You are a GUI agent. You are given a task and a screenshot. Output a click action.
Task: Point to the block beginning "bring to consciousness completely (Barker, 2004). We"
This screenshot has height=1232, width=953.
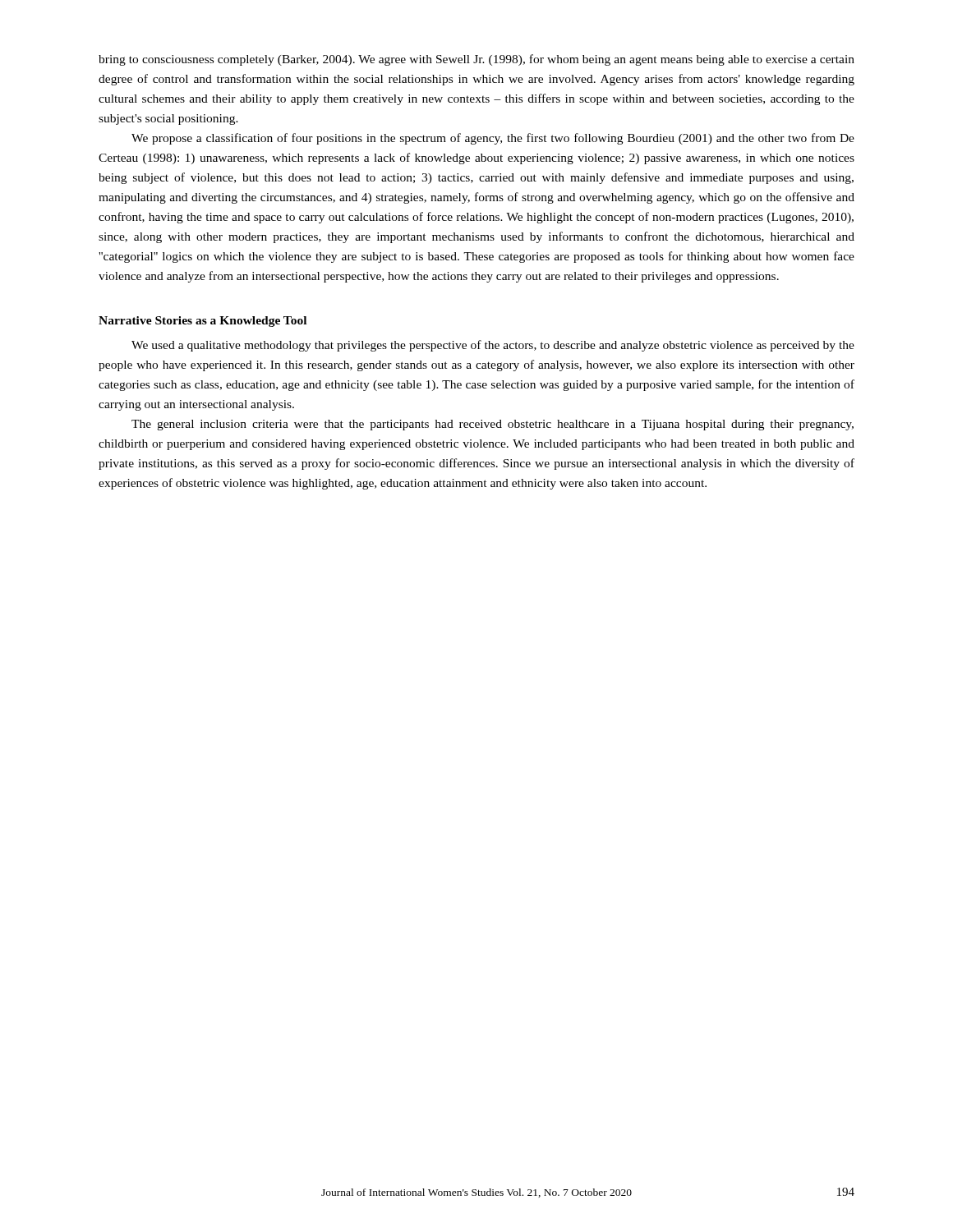[476, 168]
